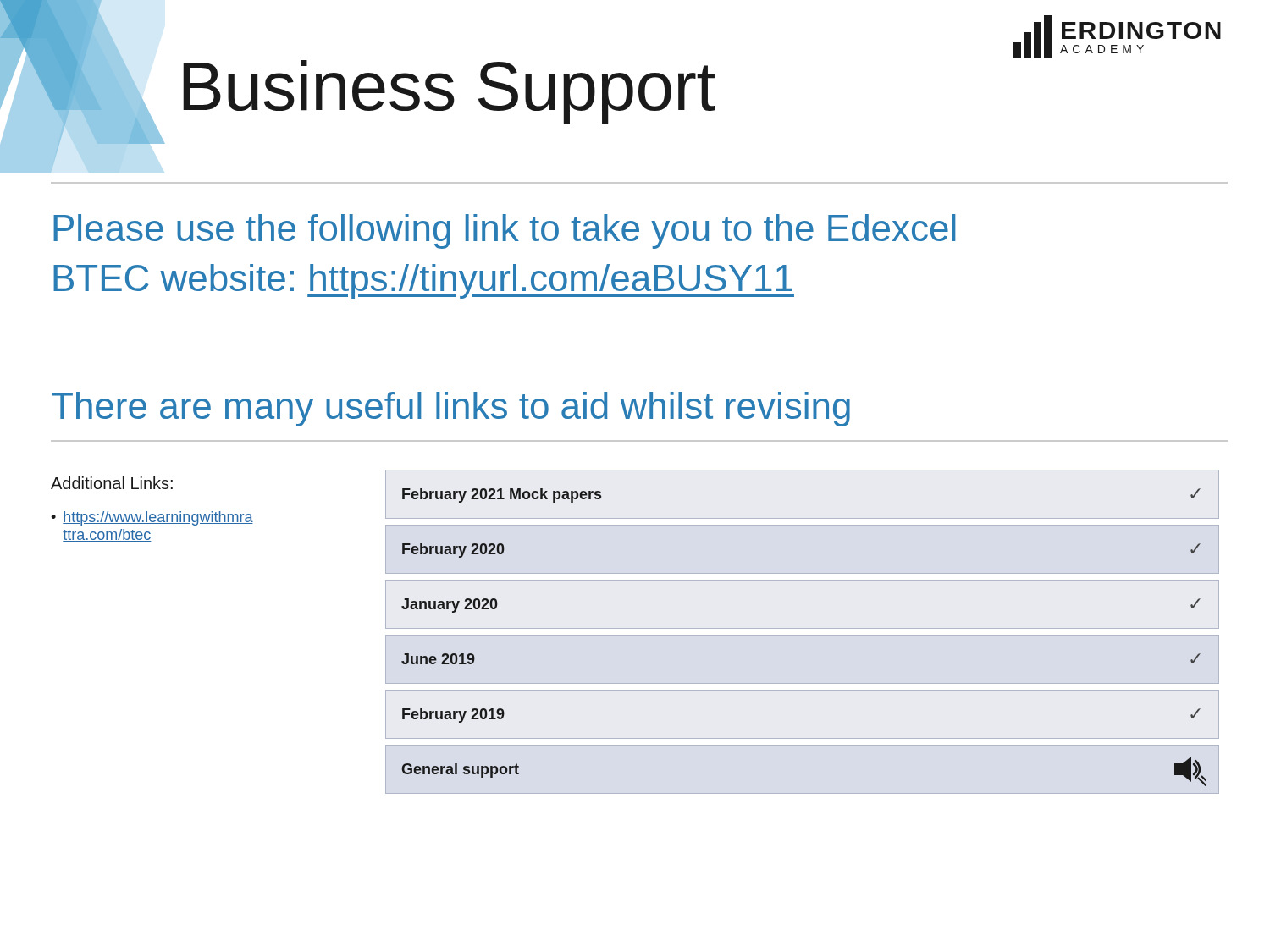Locate the element starting "• https://www.learningwithmrattra.com/btec"
Image resolution: width=1270 pixels, height=952 pixels.
coord(152,526)
